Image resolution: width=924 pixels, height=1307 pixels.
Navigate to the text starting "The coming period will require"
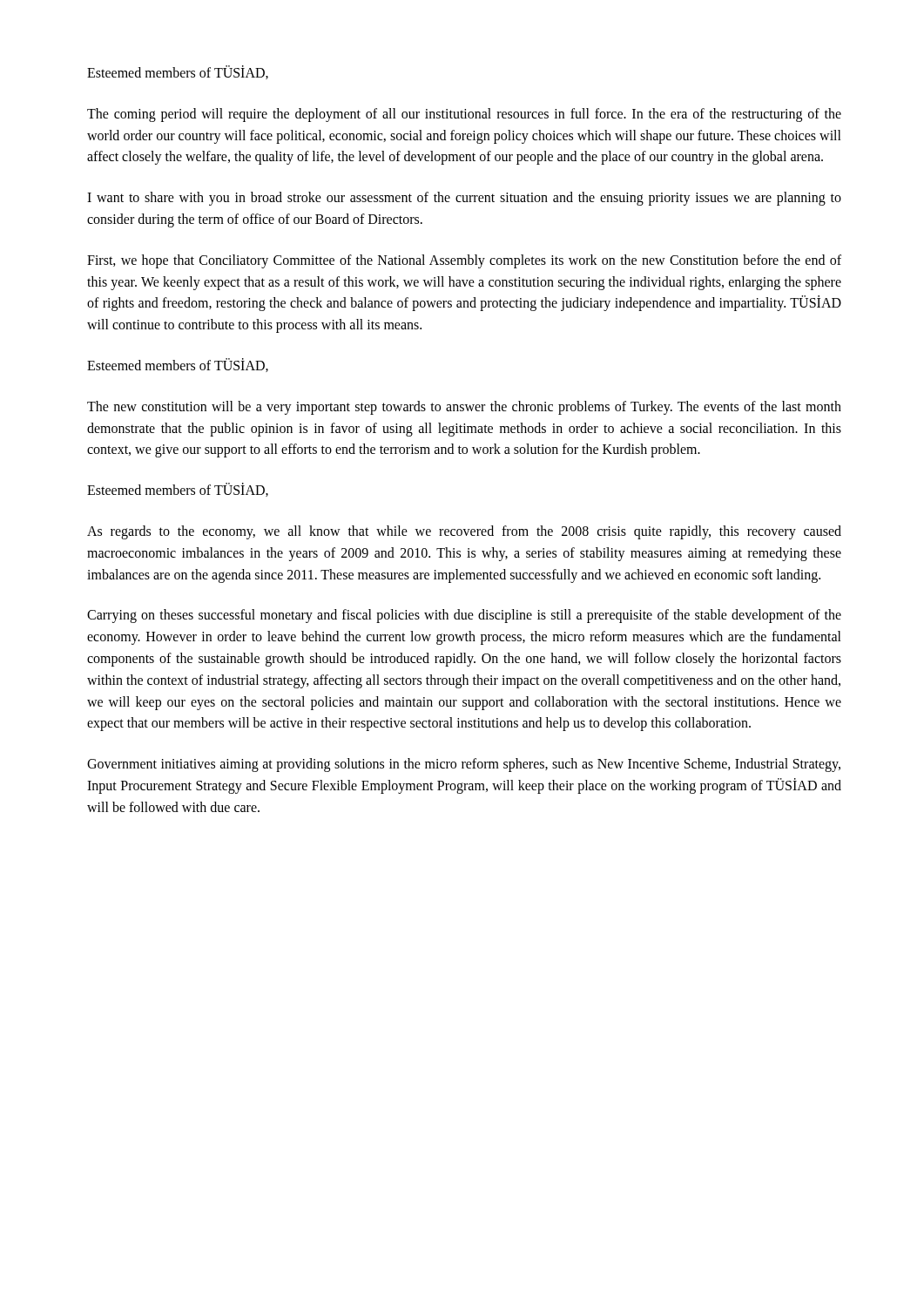pos(464,135)
